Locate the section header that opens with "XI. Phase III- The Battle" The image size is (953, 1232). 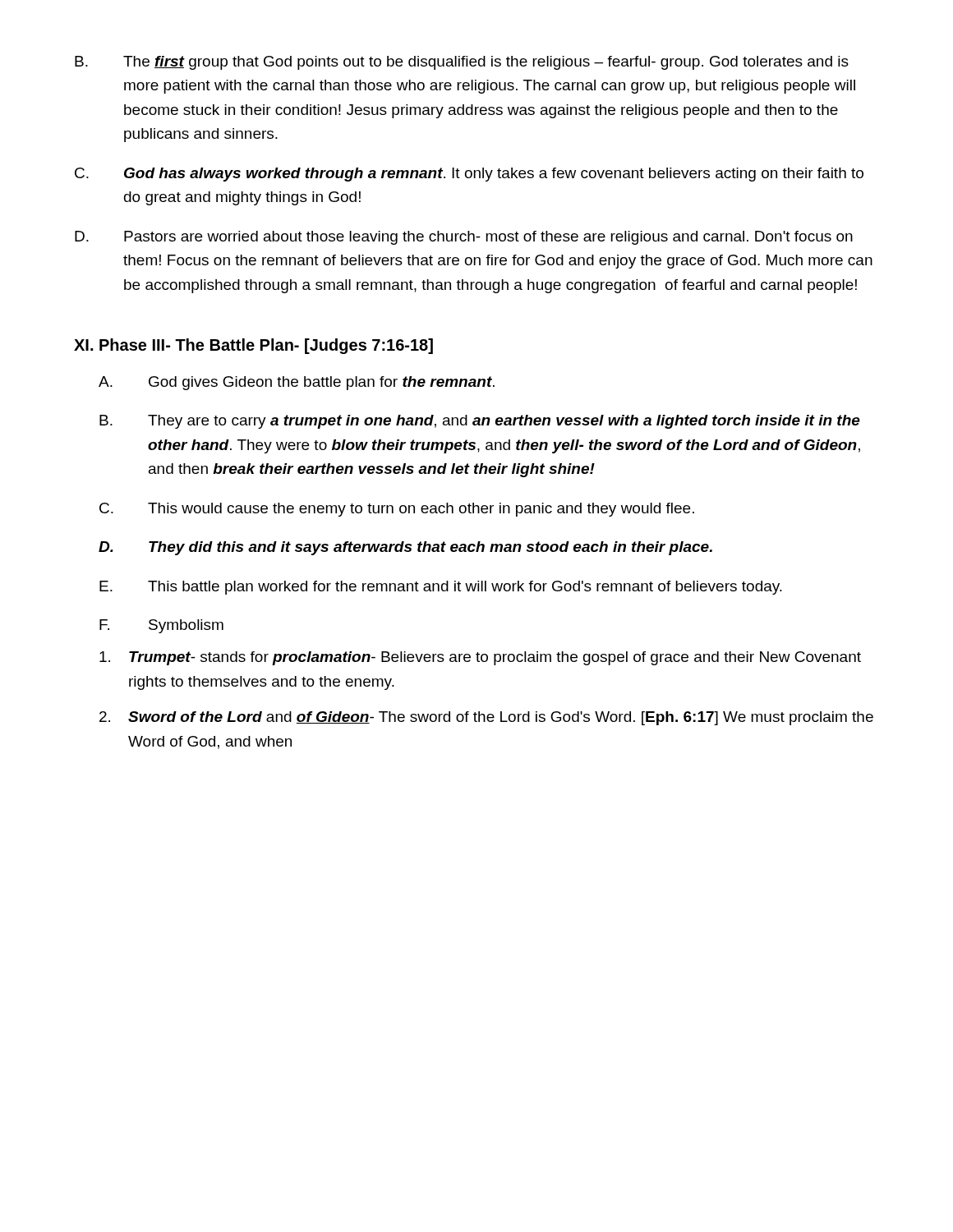click(x=254, y=345)
